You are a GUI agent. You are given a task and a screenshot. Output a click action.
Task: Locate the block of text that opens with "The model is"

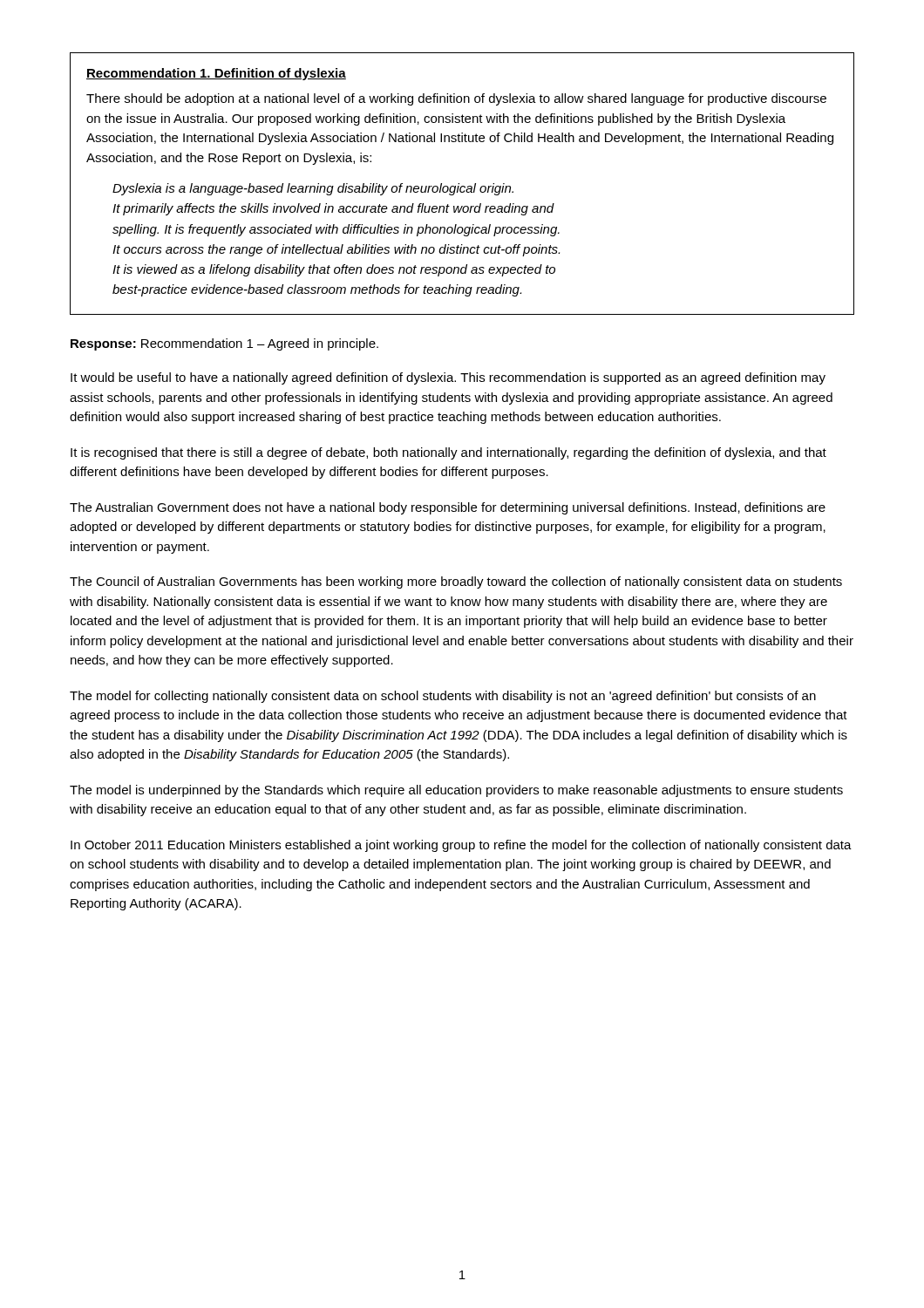[456, 799]
